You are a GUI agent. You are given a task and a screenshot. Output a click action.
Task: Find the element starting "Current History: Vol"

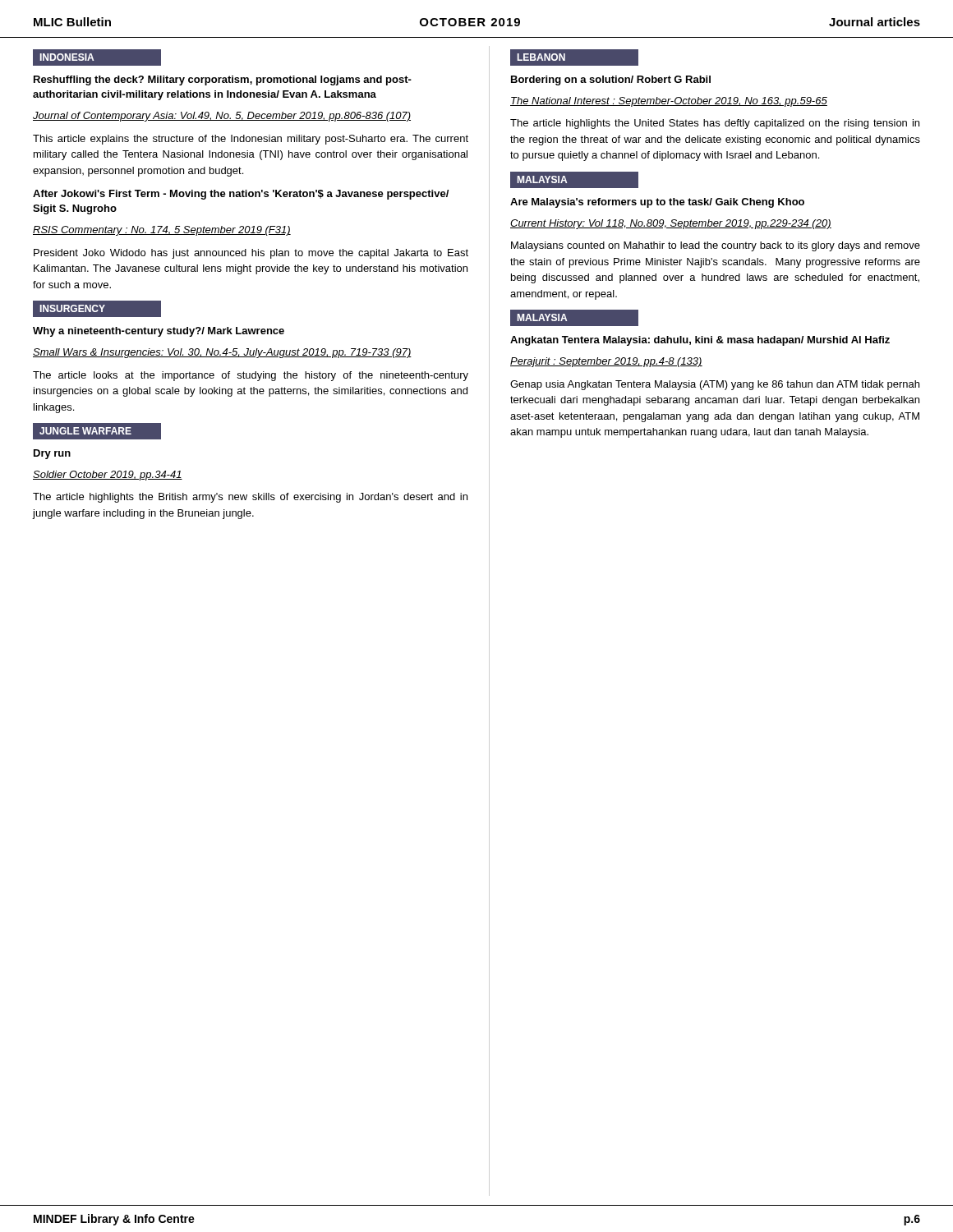(671, 223)
